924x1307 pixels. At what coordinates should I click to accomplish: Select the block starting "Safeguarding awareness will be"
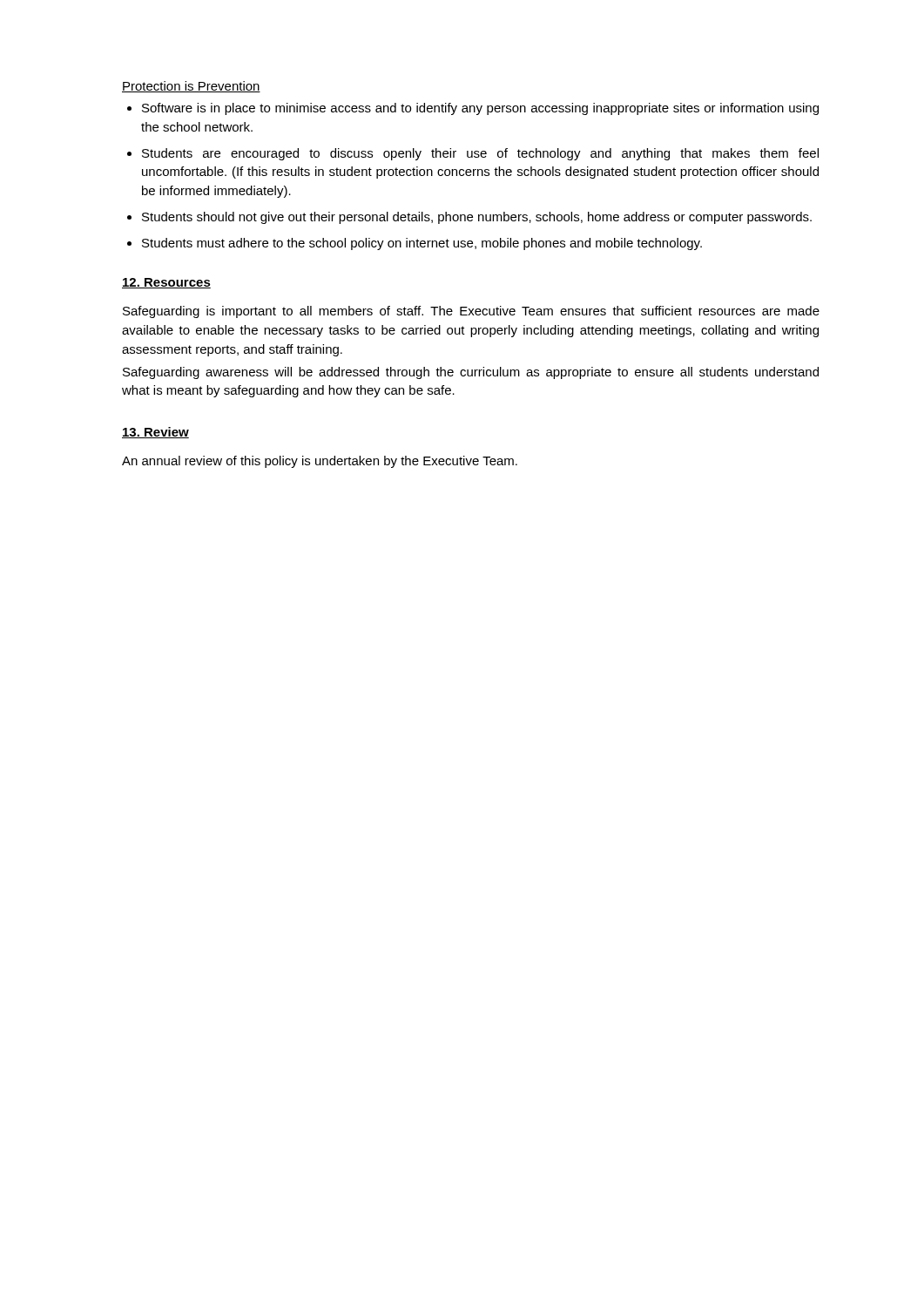coord(471,381)
